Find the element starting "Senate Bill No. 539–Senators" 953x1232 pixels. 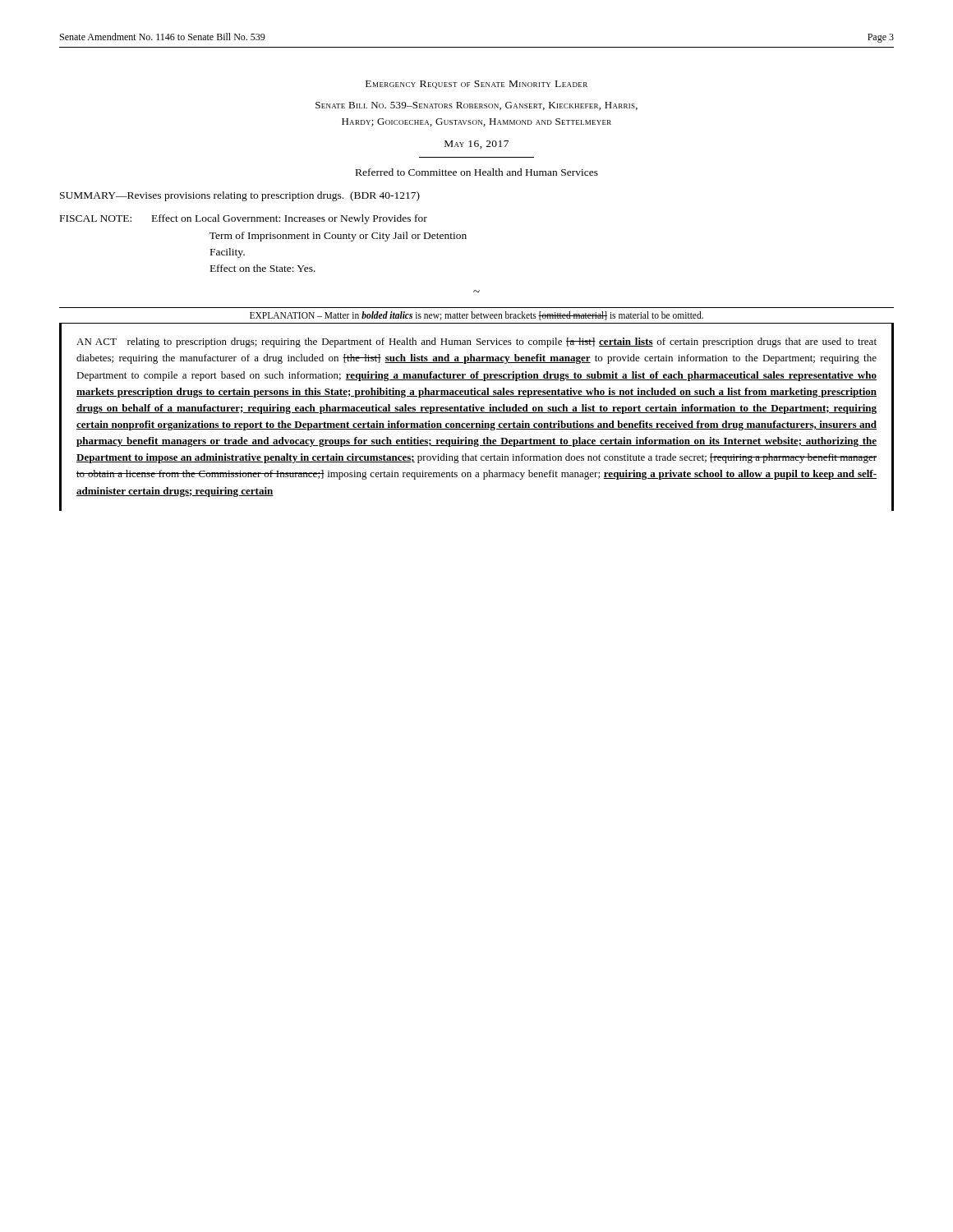click(476, 113)
